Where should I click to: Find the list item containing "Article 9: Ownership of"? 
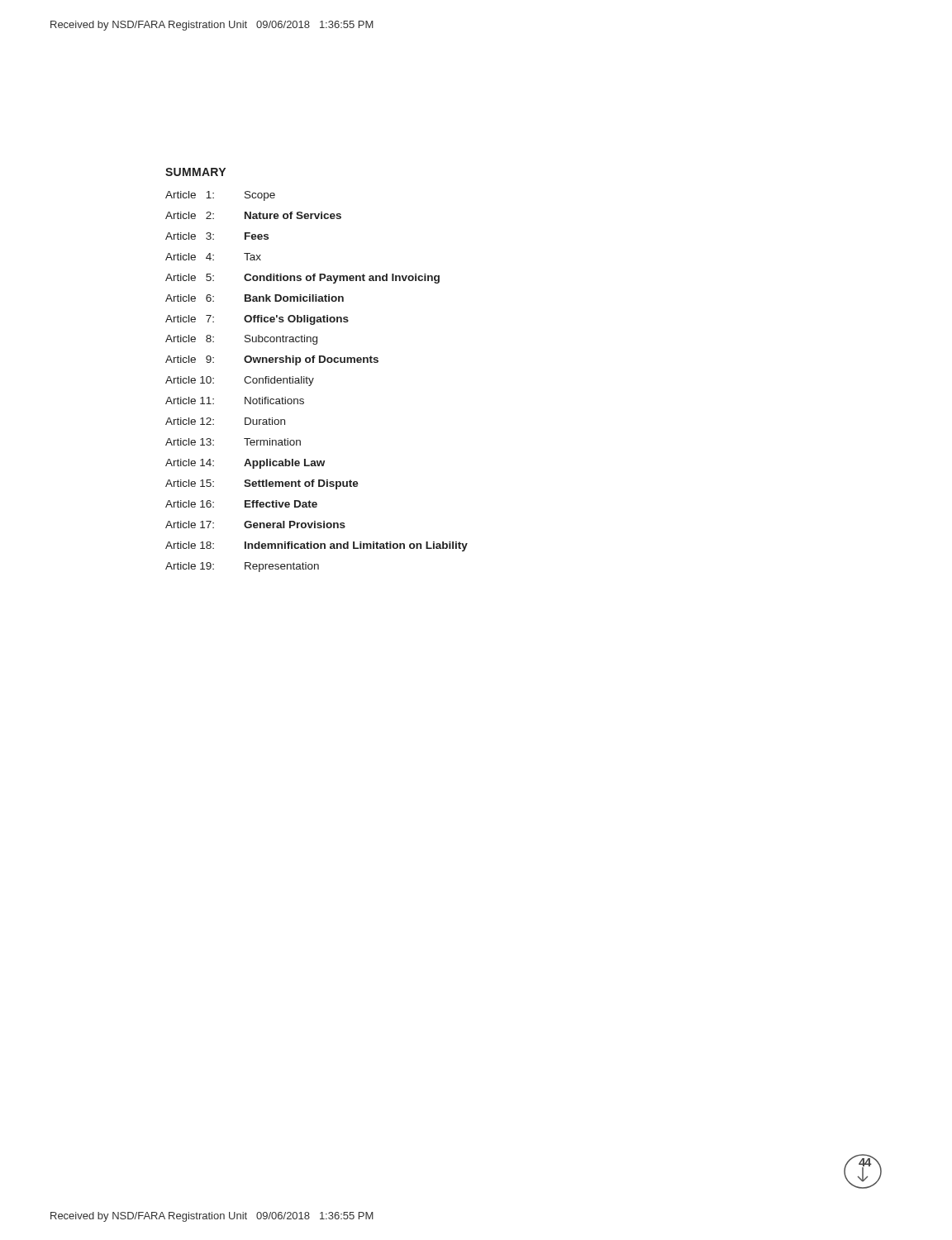272,360
